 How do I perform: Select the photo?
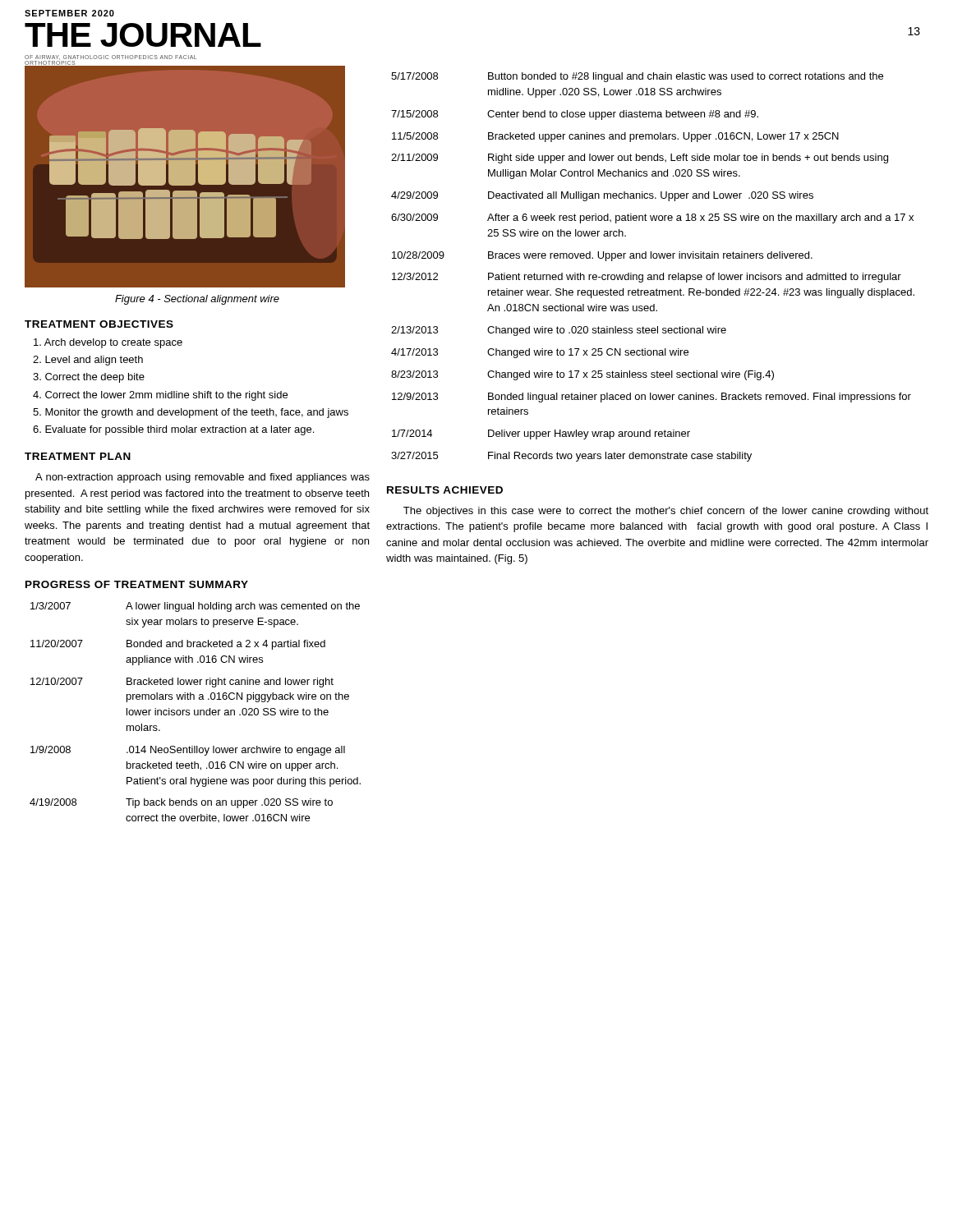[x=197, y=177]
